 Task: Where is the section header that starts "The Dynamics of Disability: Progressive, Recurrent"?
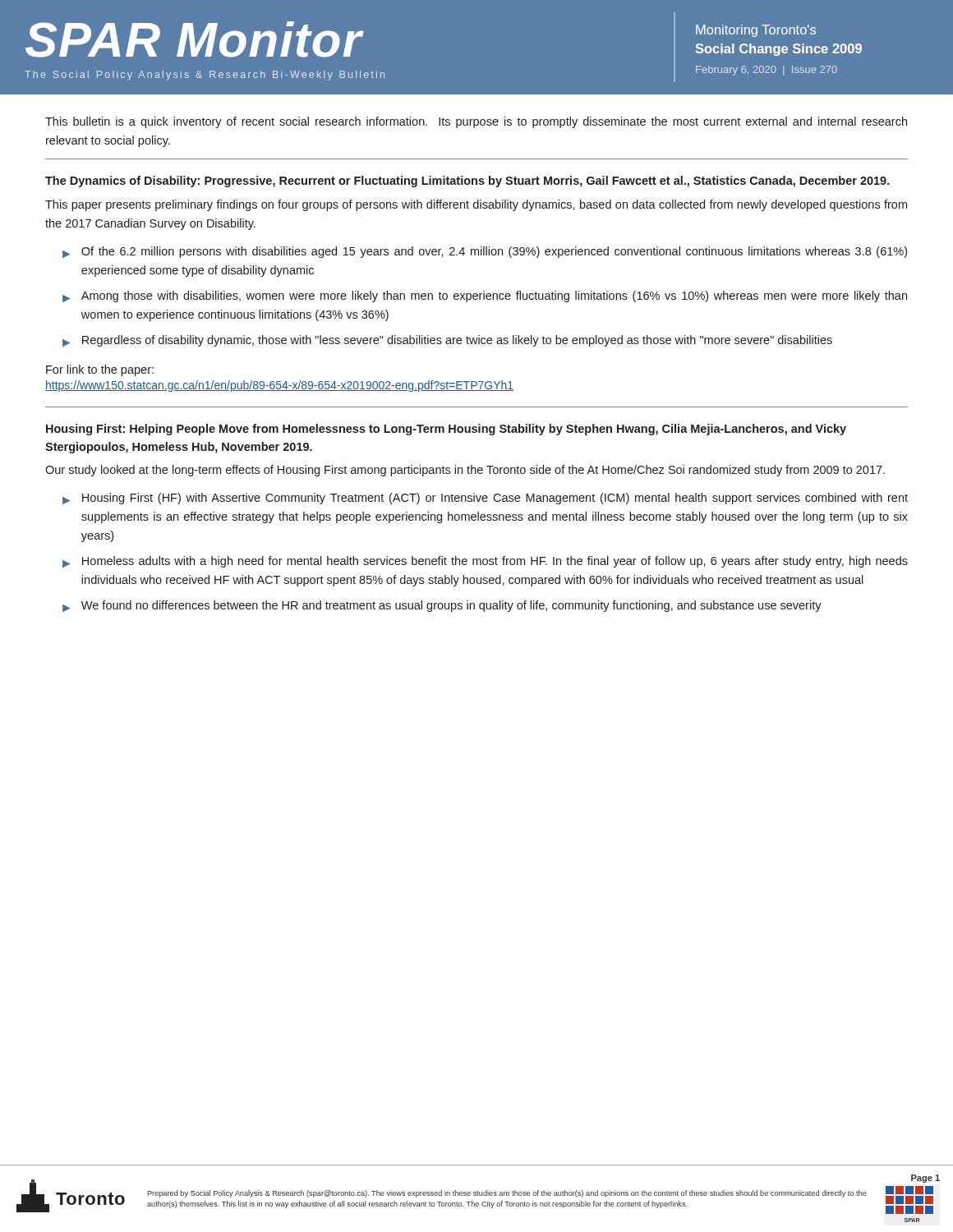(x=468, y=181)
